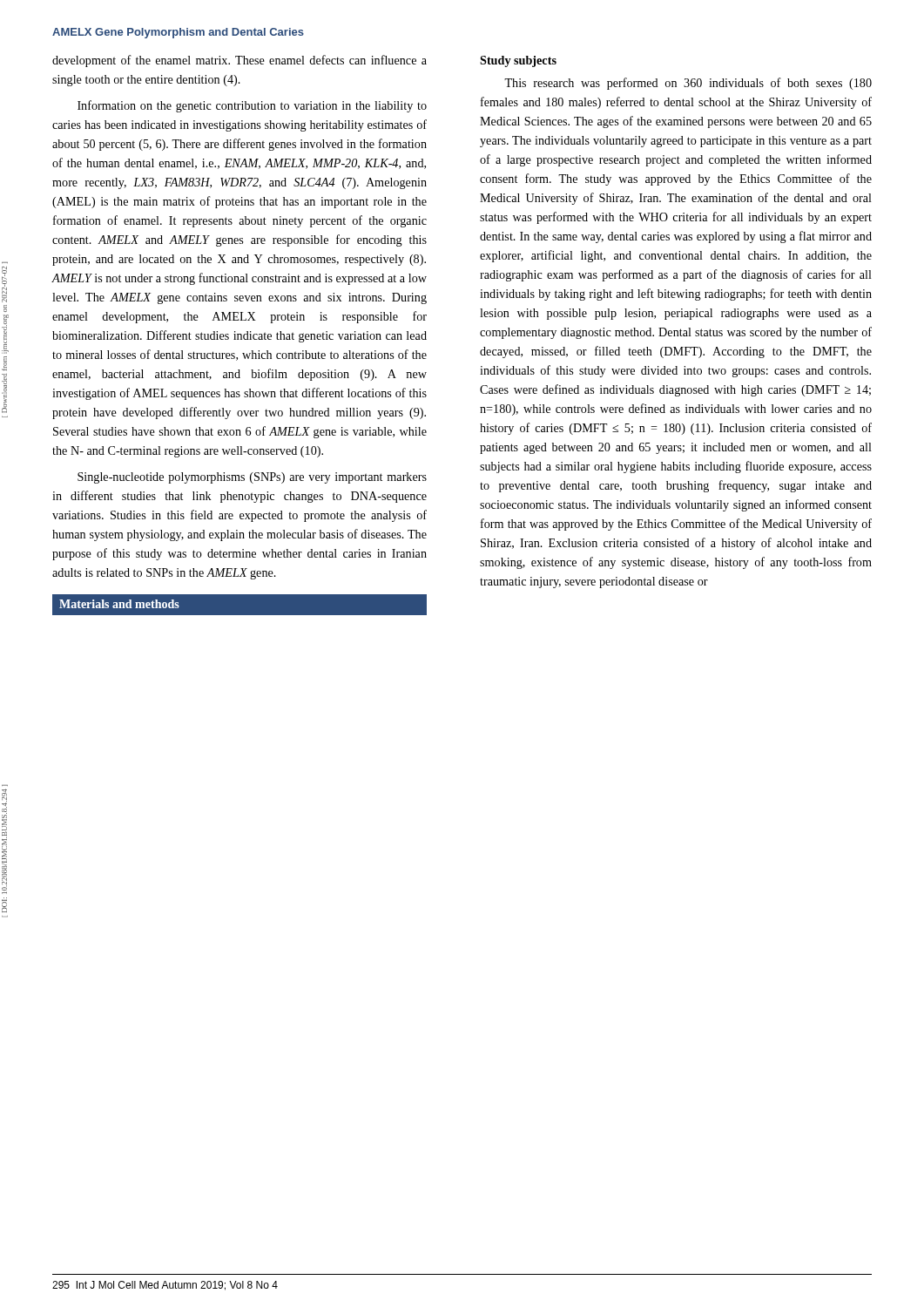Click on the section header with the text "Study subjects"

click(x=518, y=61)
